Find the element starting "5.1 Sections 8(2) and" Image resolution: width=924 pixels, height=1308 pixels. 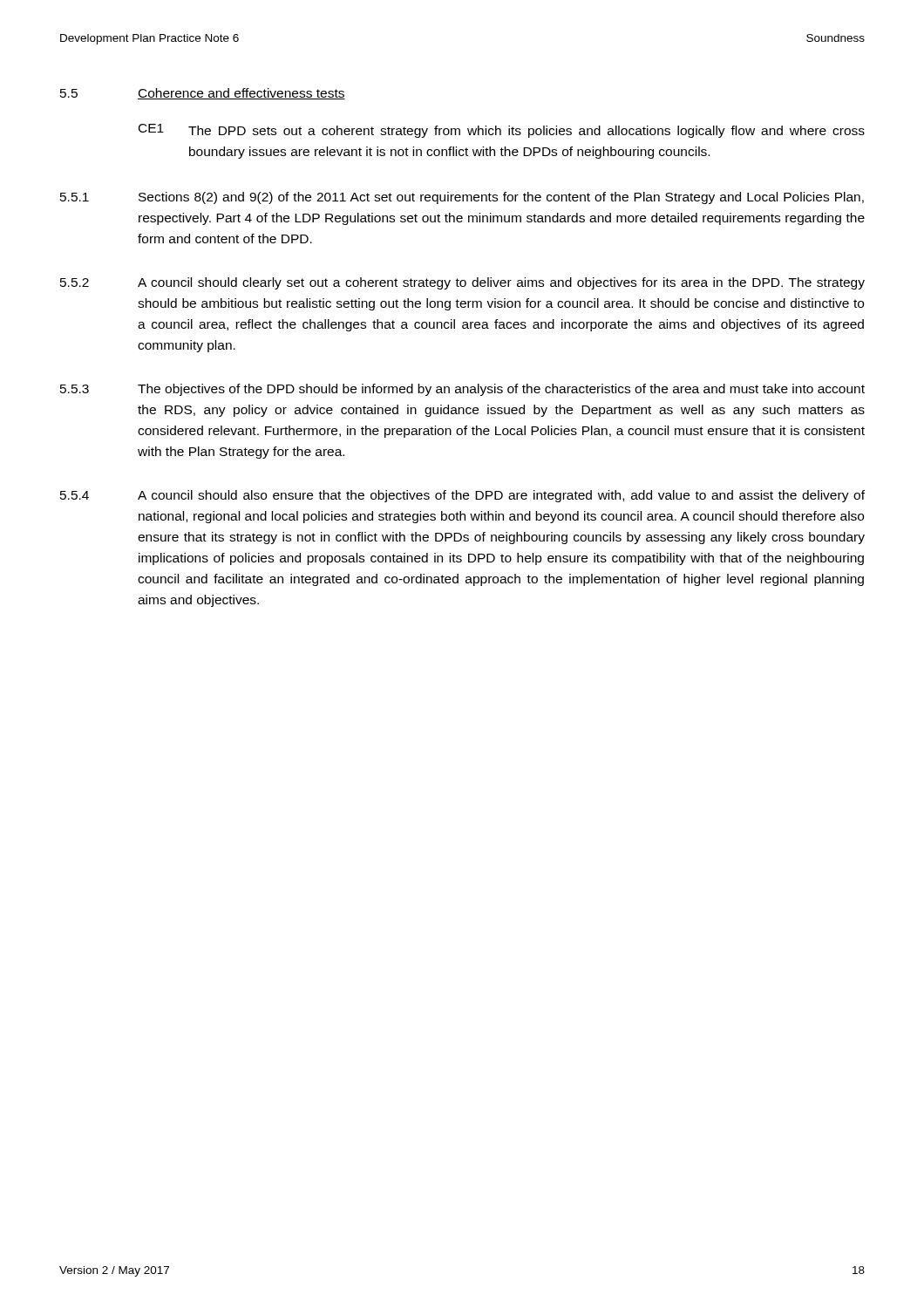462,218
